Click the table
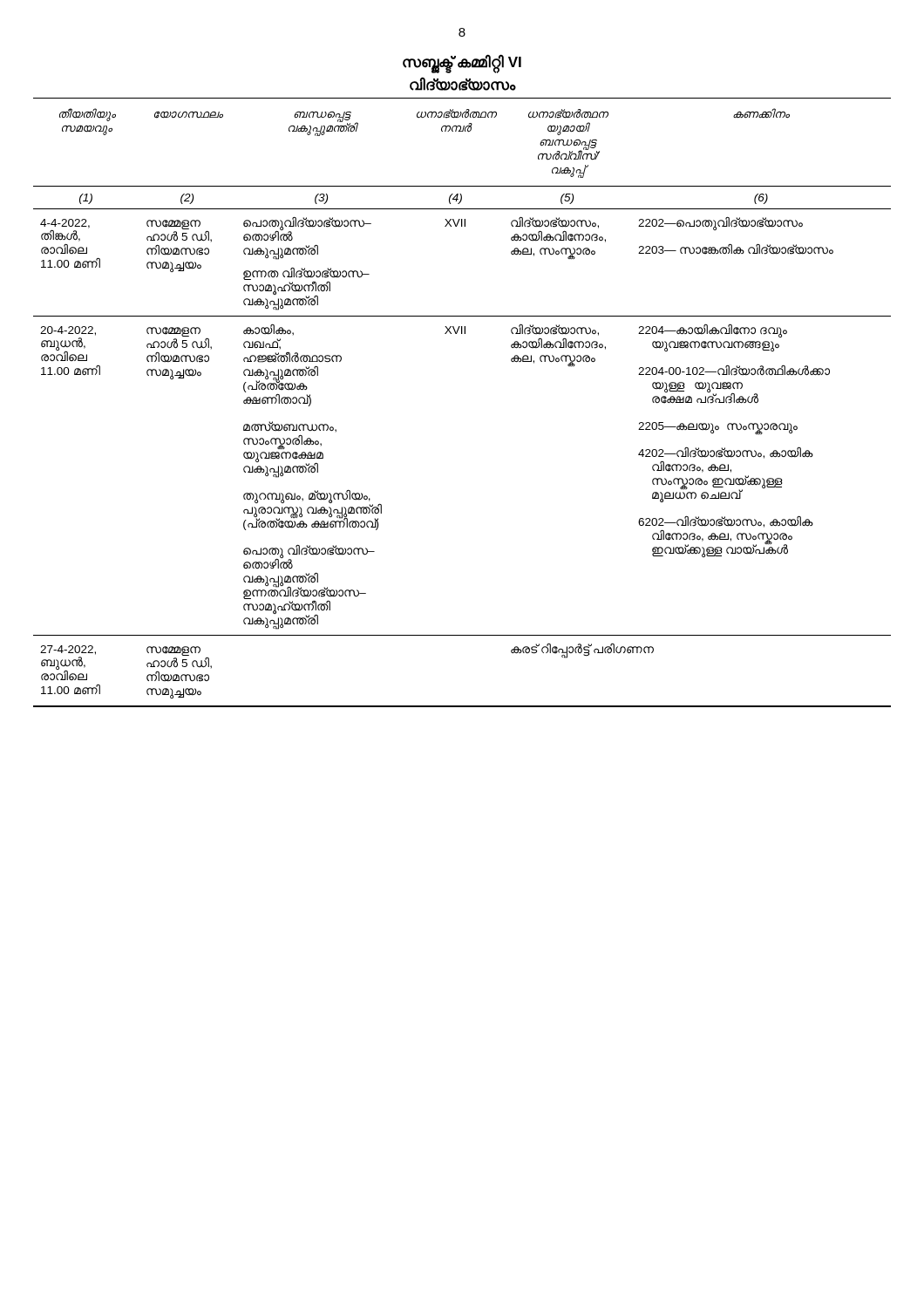Screen dimensions: 1308x924 click(462, 402)
